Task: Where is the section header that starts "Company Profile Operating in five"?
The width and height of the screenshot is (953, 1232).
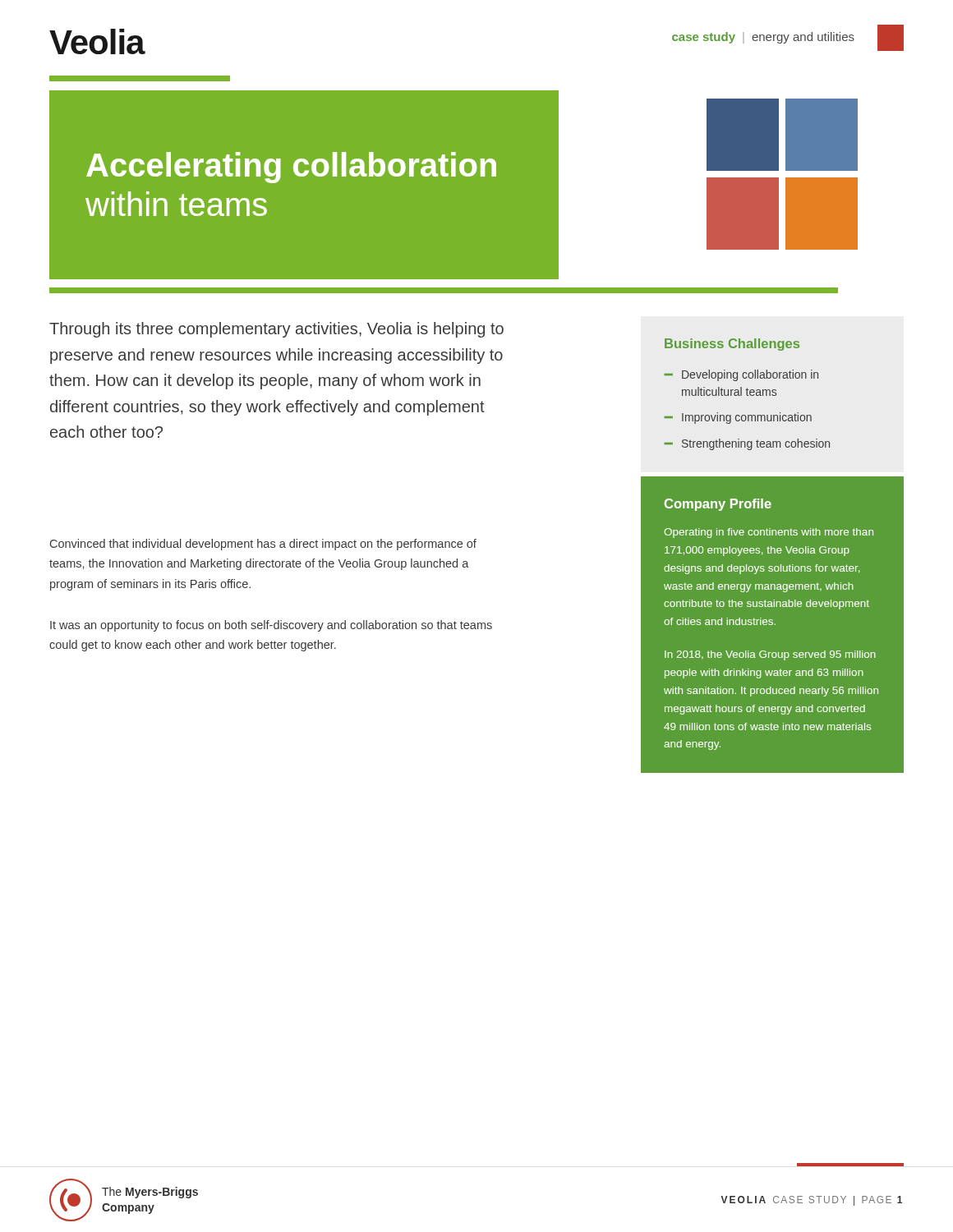Action: click(772, 625)
